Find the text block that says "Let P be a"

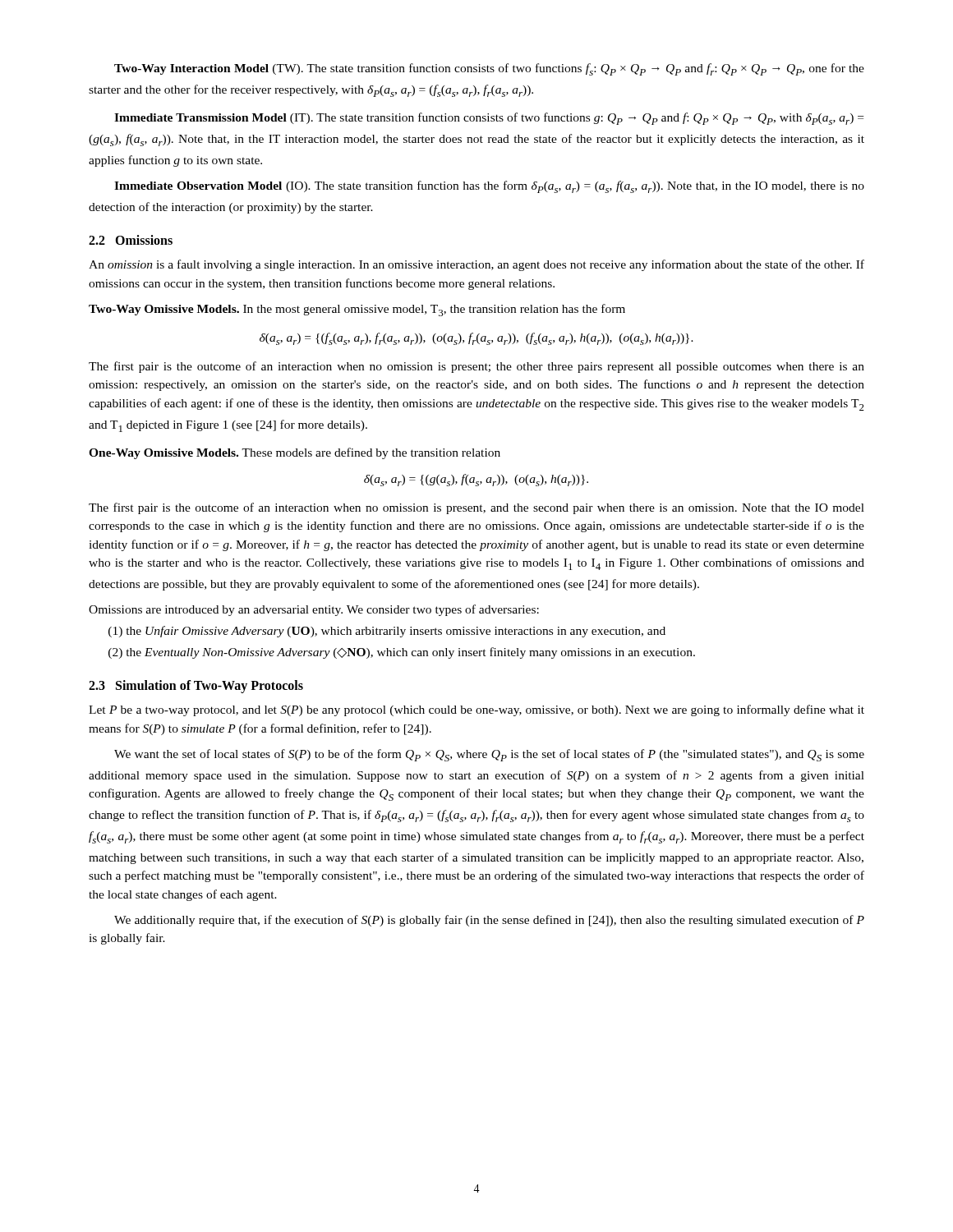[476, 719]
